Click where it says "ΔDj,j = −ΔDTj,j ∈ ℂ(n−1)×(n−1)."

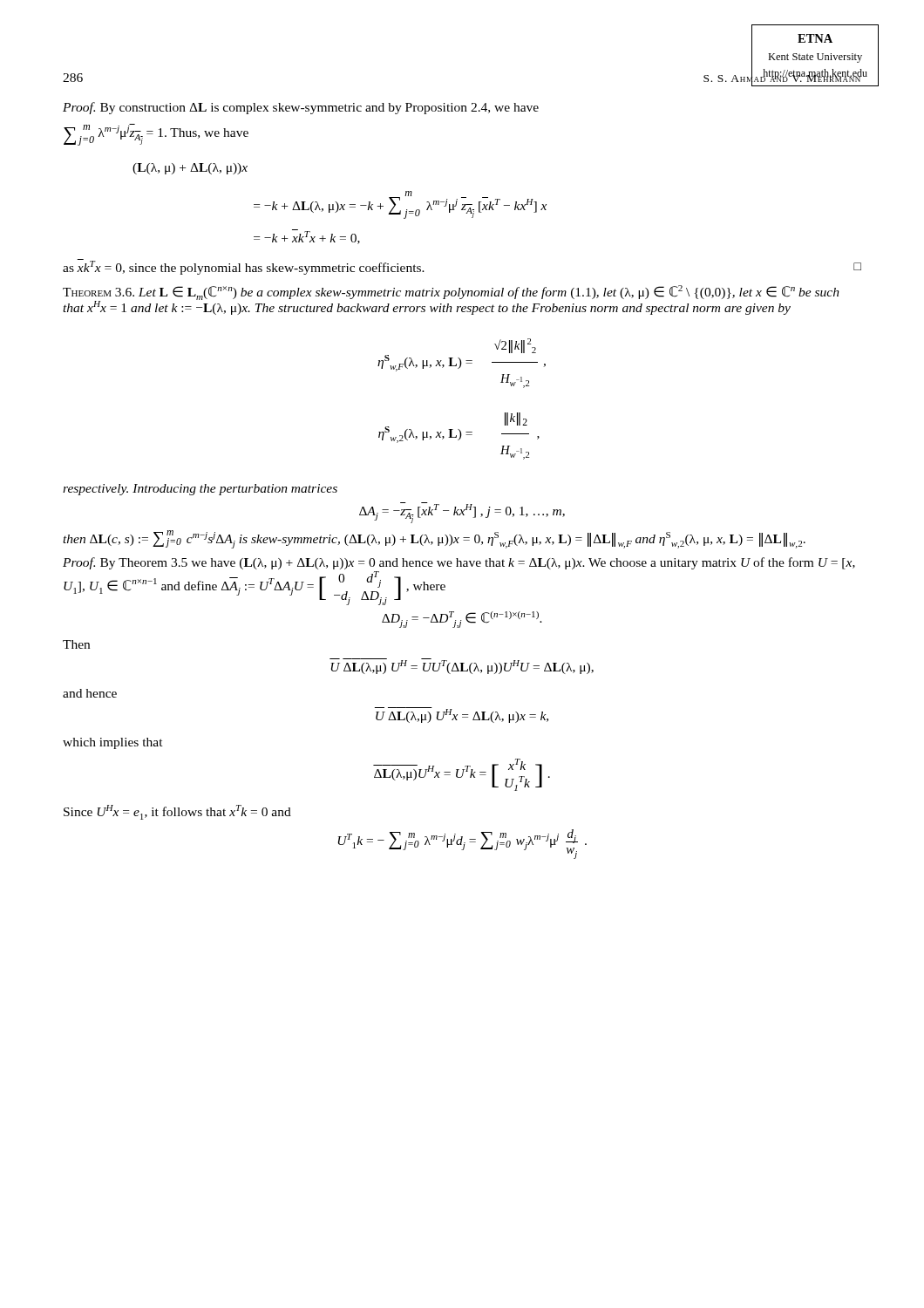tap(462, 619)
